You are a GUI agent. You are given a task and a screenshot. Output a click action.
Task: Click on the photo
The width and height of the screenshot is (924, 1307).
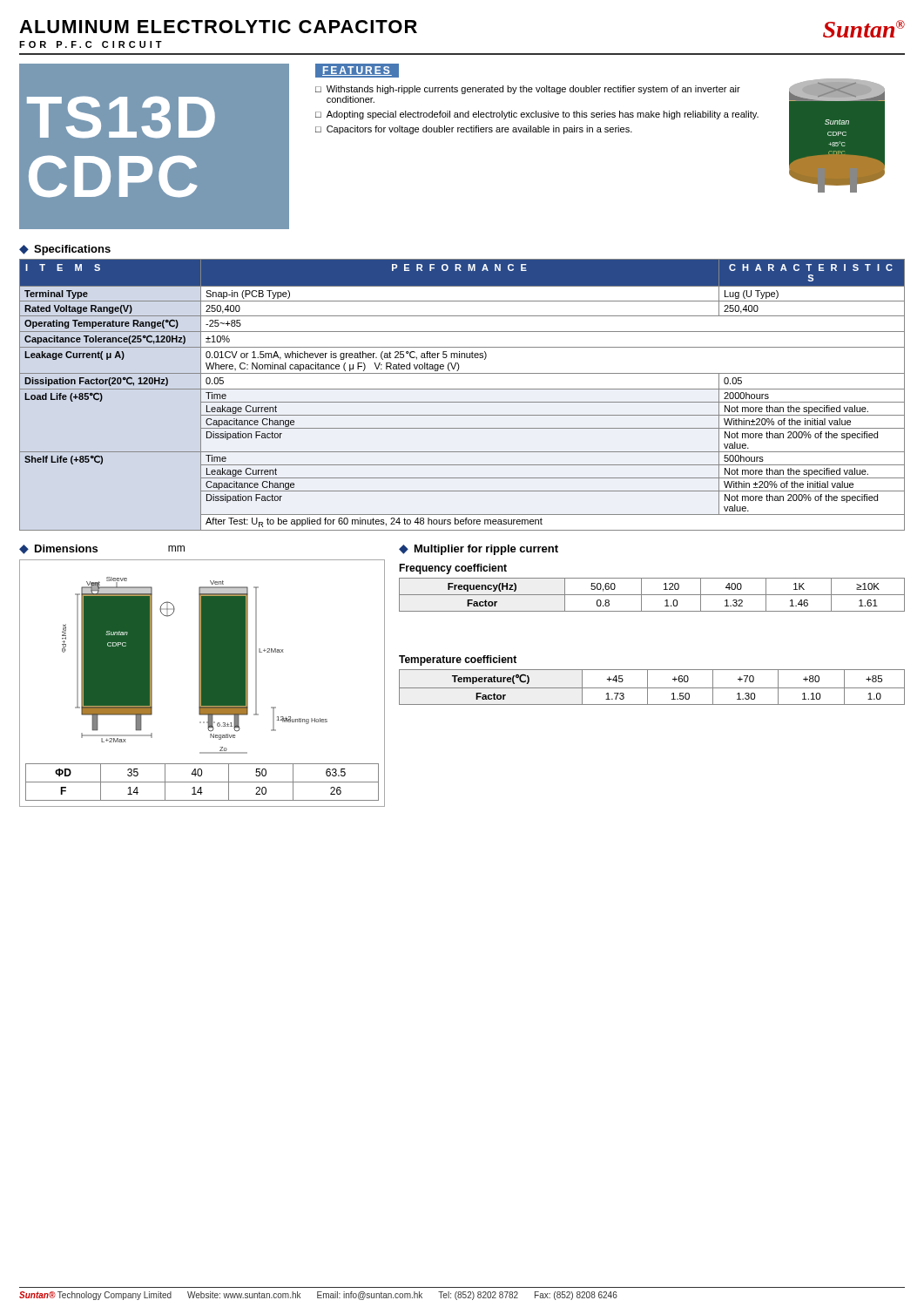[x=837, y=135]
